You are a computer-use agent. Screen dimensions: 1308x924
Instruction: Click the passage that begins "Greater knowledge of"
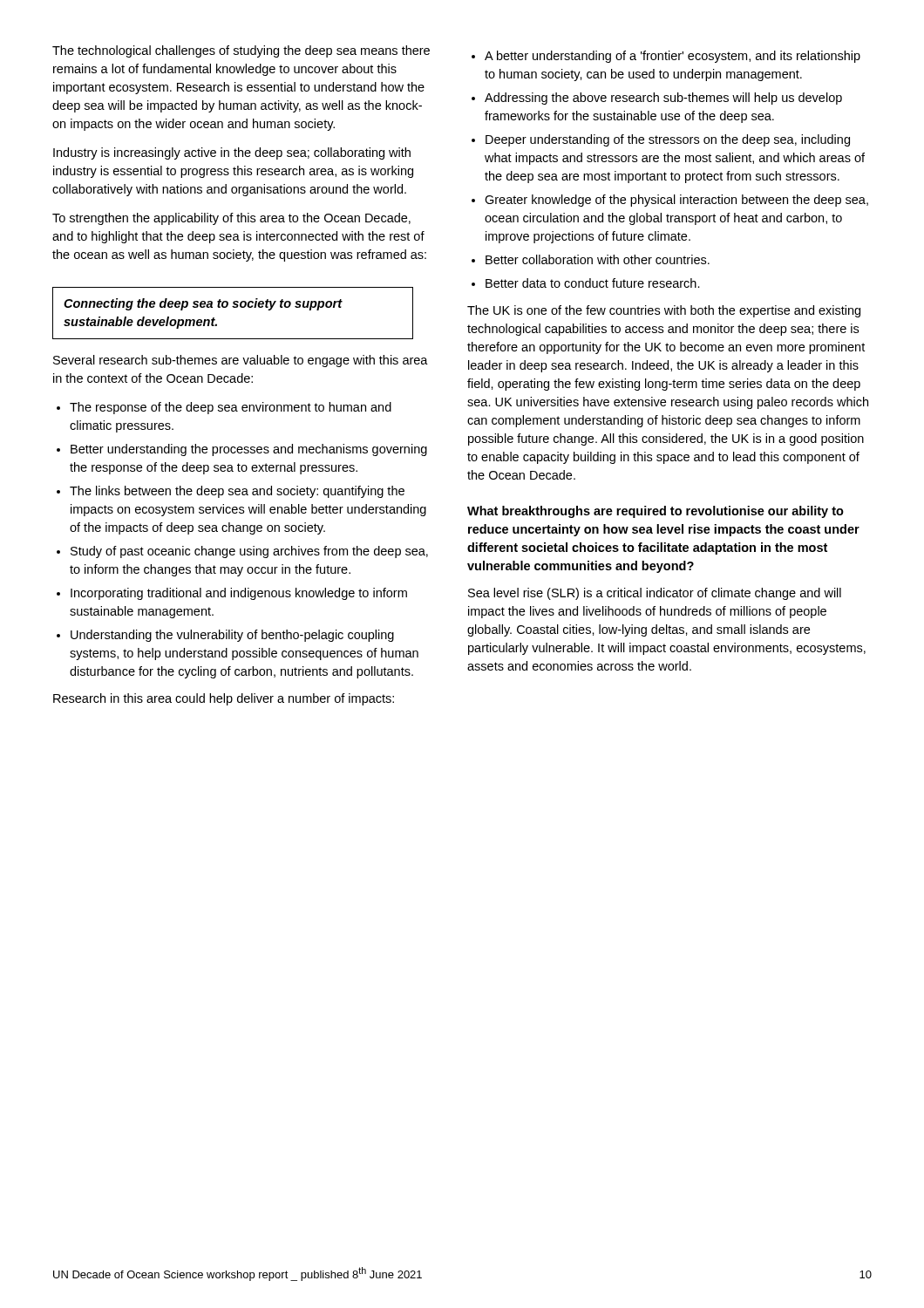point(677,218)
